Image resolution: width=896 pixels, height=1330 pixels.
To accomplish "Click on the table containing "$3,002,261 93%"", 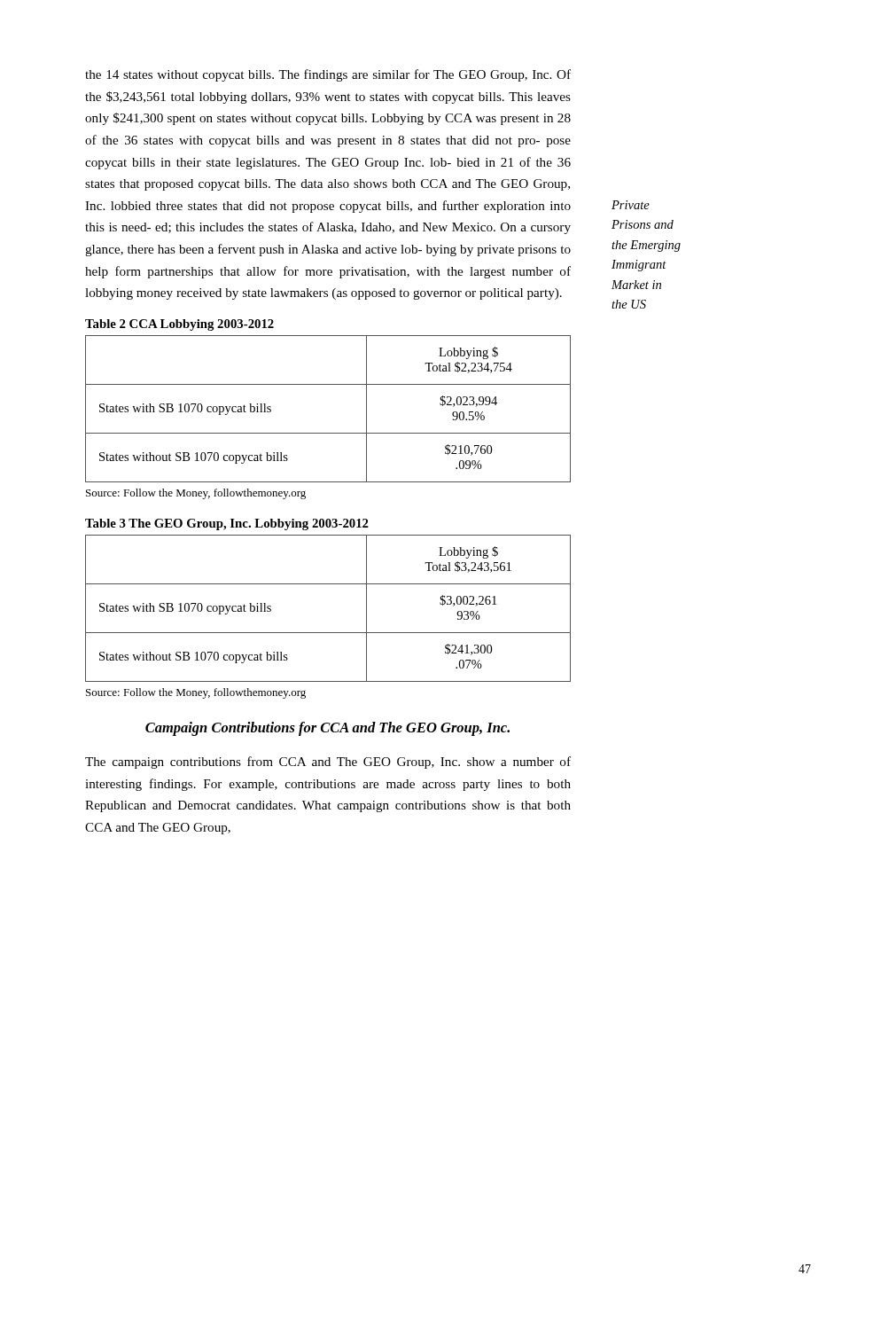I will (328, 599).
